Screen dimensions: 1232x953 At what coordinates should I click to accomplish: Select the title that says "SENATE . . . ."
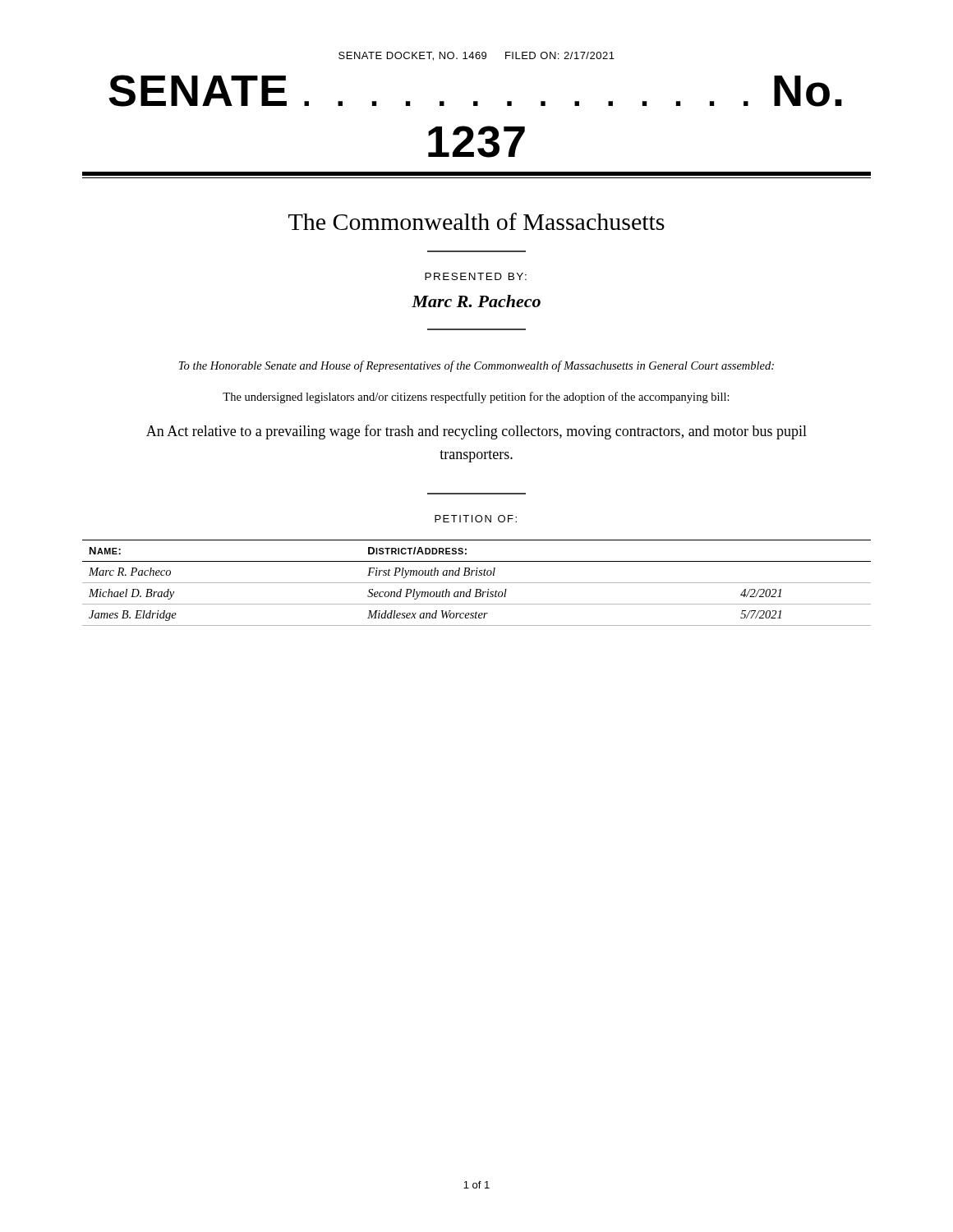476,116
